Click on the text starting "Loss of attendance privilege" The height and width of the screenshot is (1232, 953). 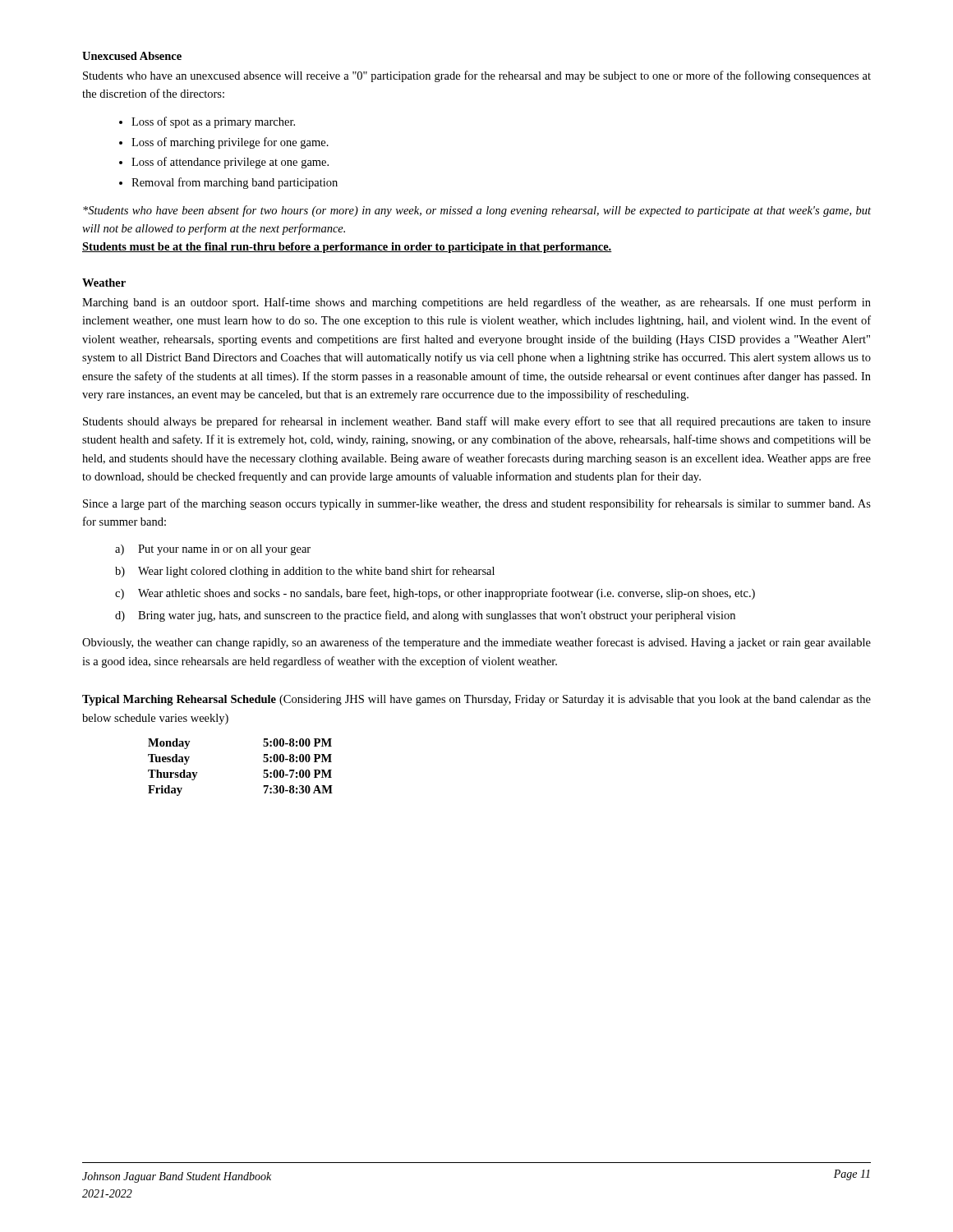coord(230,163)
